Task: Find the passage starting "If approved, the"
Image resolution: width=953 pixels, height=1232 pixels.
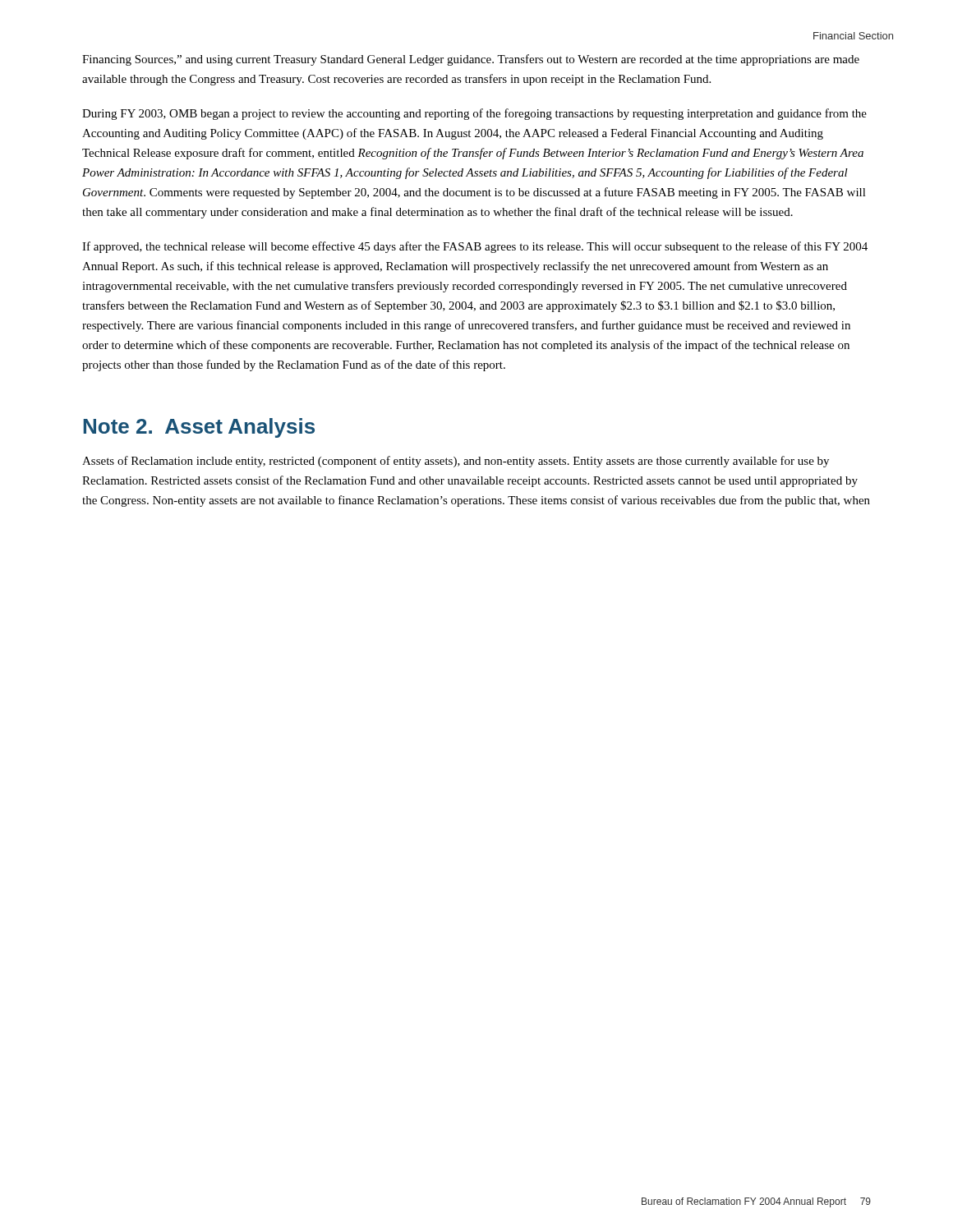Action: [x=475, y=306]
